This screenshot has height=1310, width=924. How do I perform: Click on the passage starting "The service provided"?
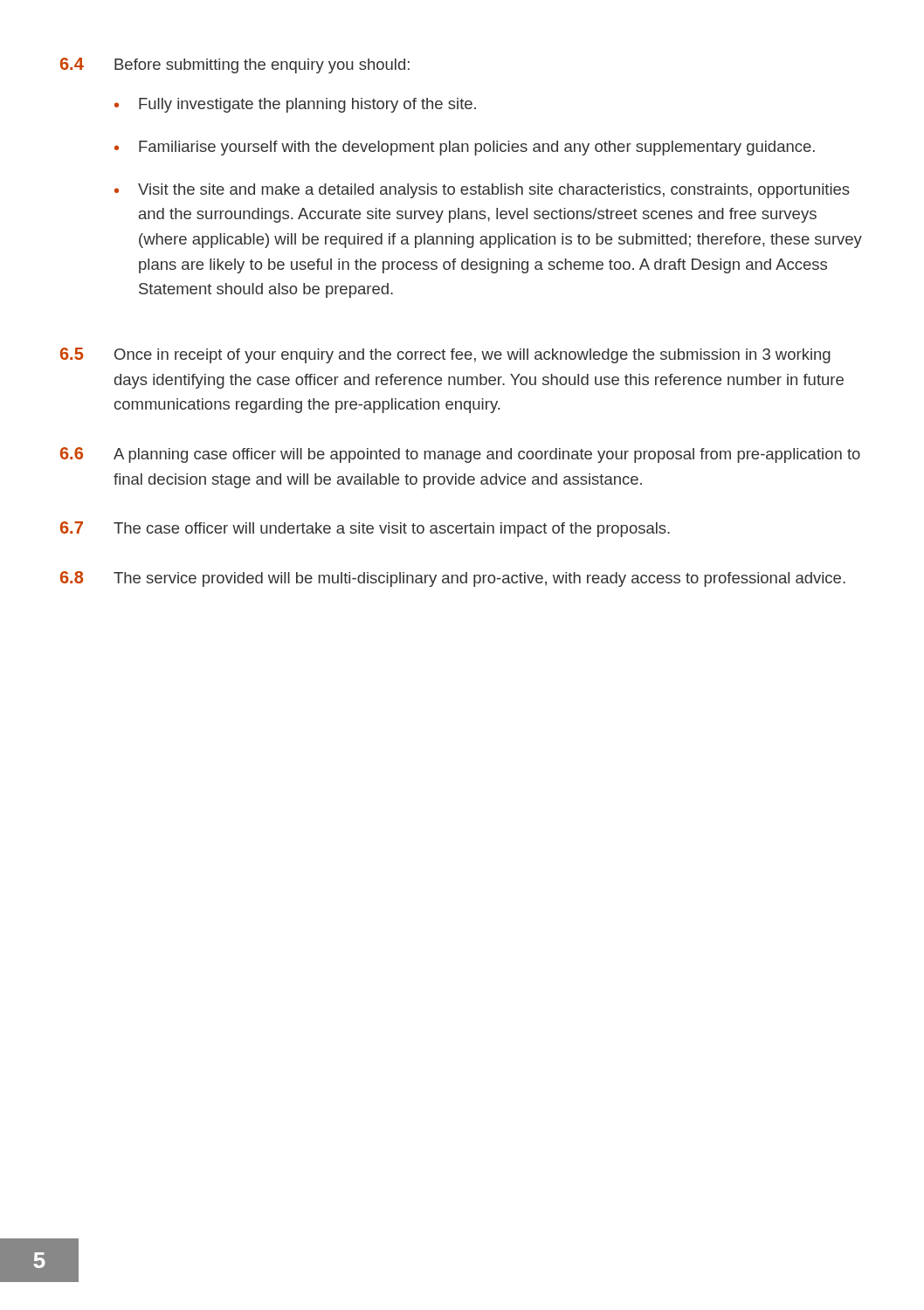pos(480,578)
